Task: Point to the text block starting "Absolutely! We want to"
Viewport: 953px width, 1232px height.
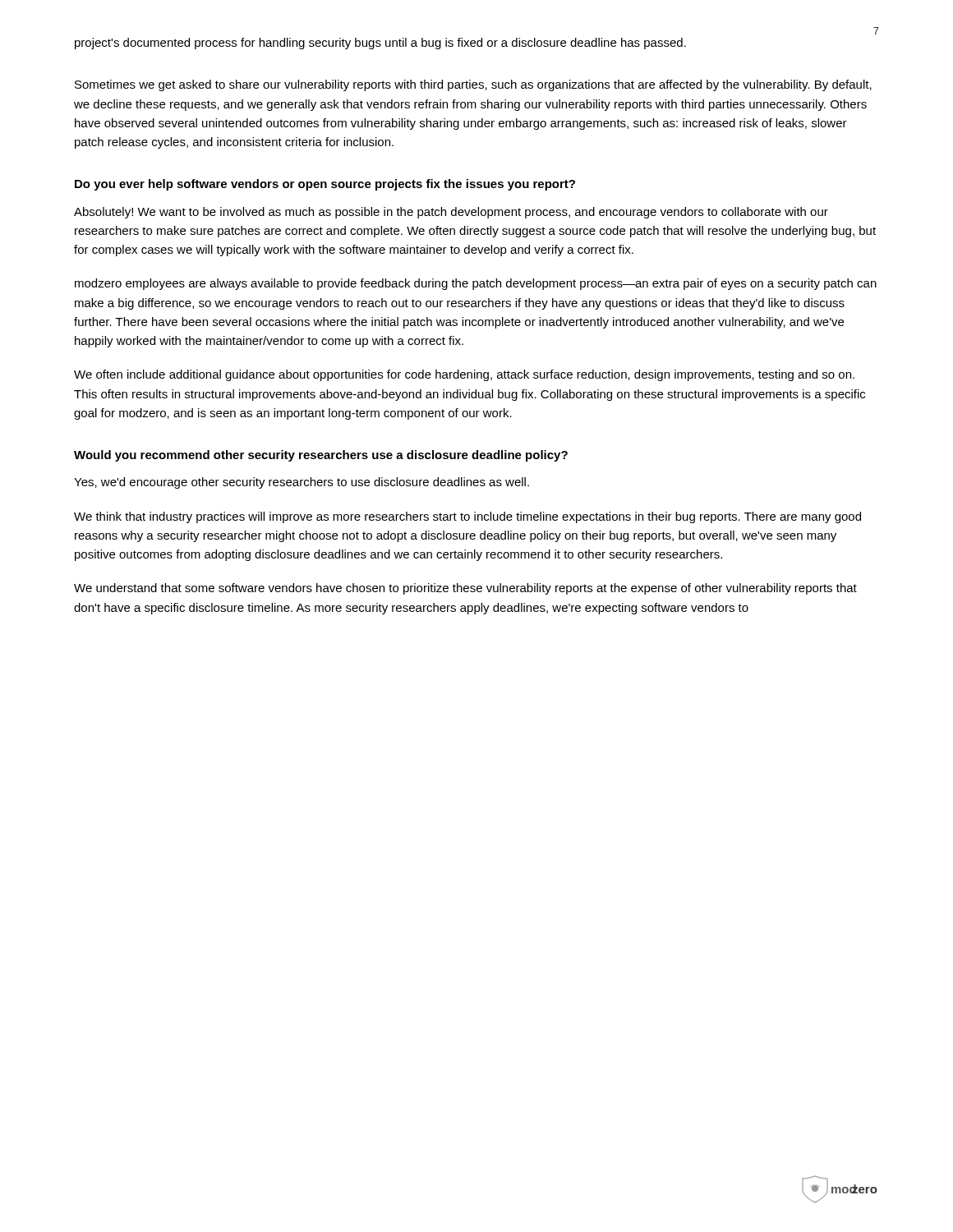Action: (476, 230)
